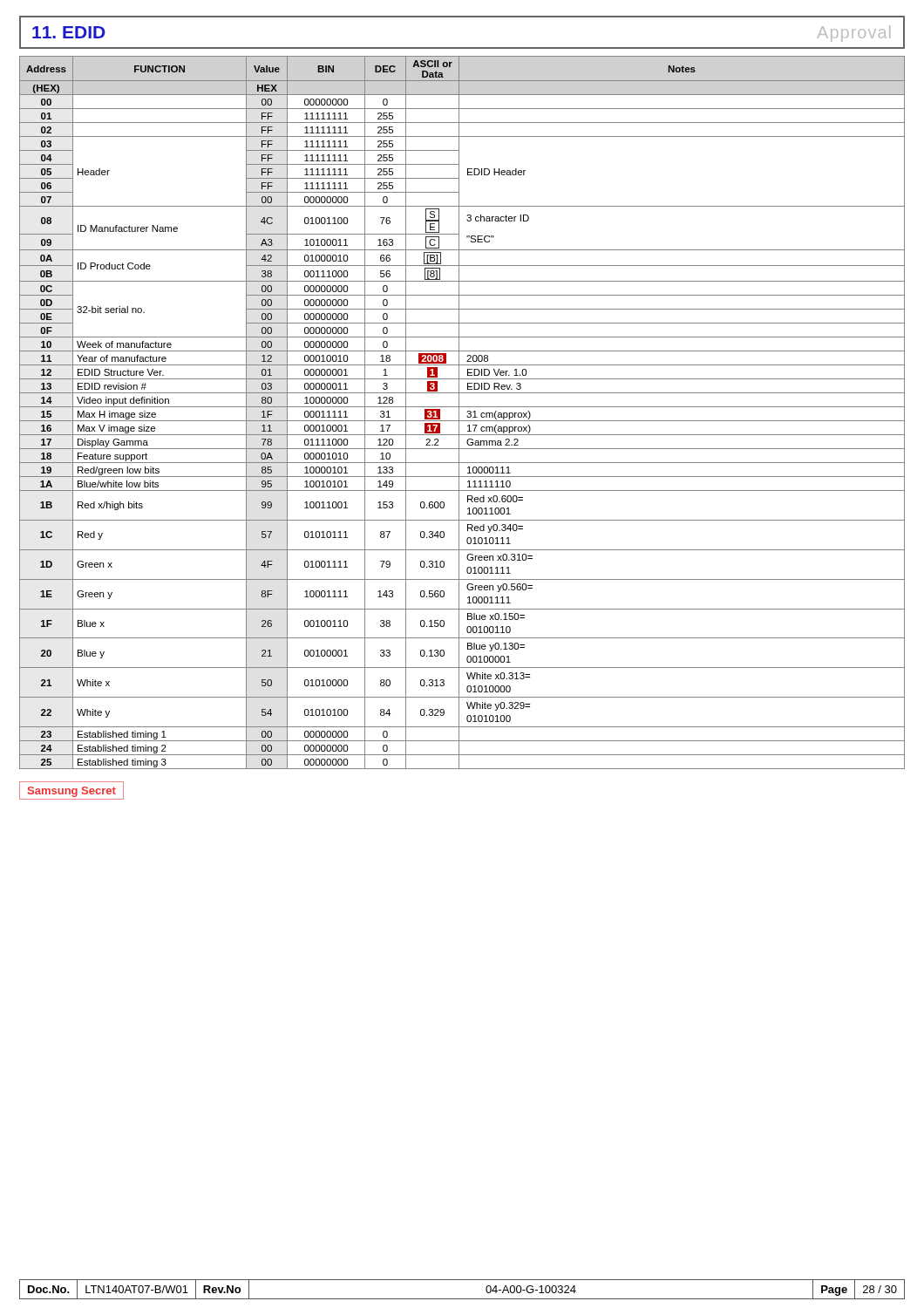
Task: Click on the block starting "11. EDID Approval"
Action: (68, 33)
